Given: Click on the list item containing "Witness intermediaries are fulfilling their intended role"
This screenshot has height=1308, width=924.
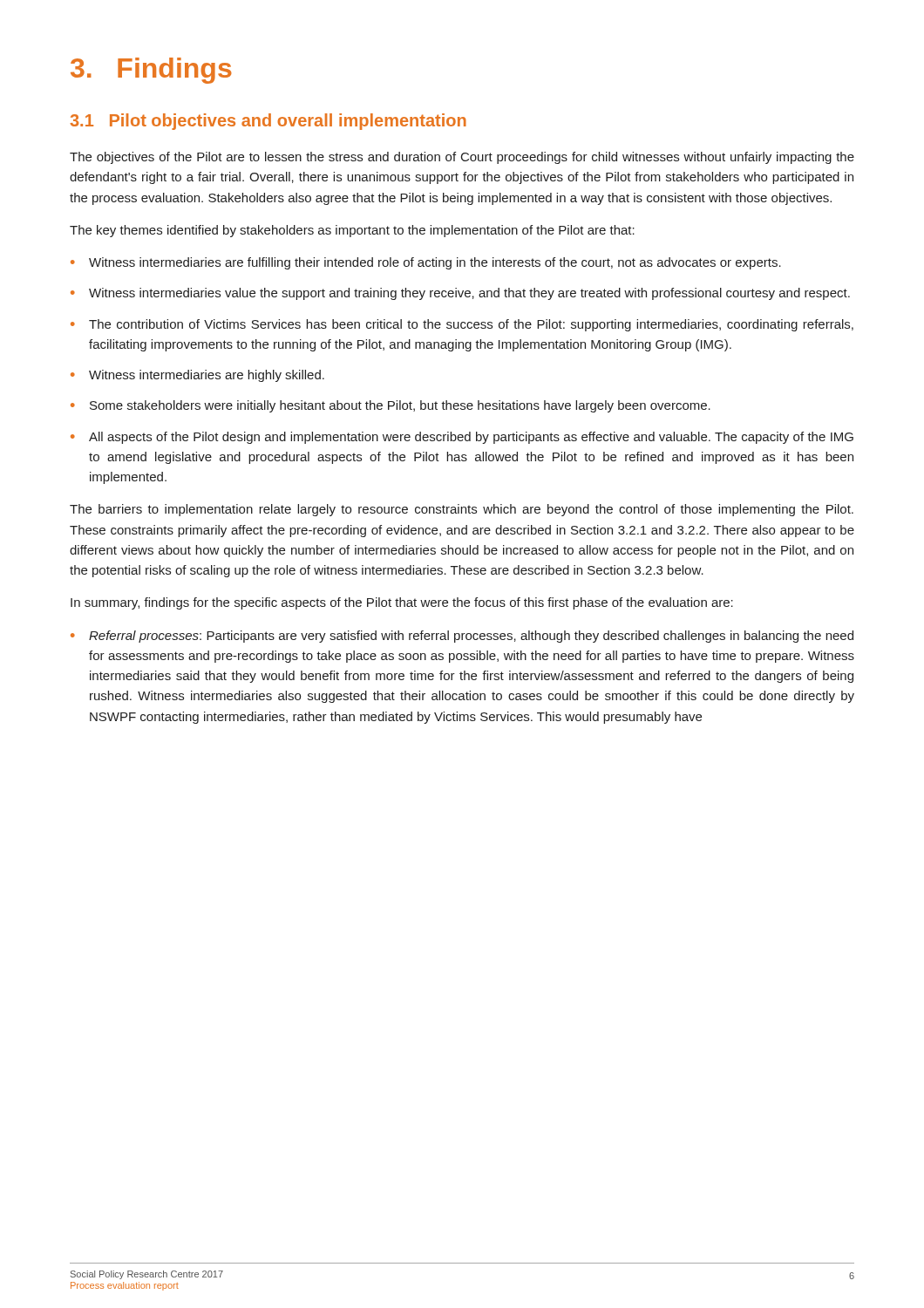Looking at the screenshot, I should 435,262.
